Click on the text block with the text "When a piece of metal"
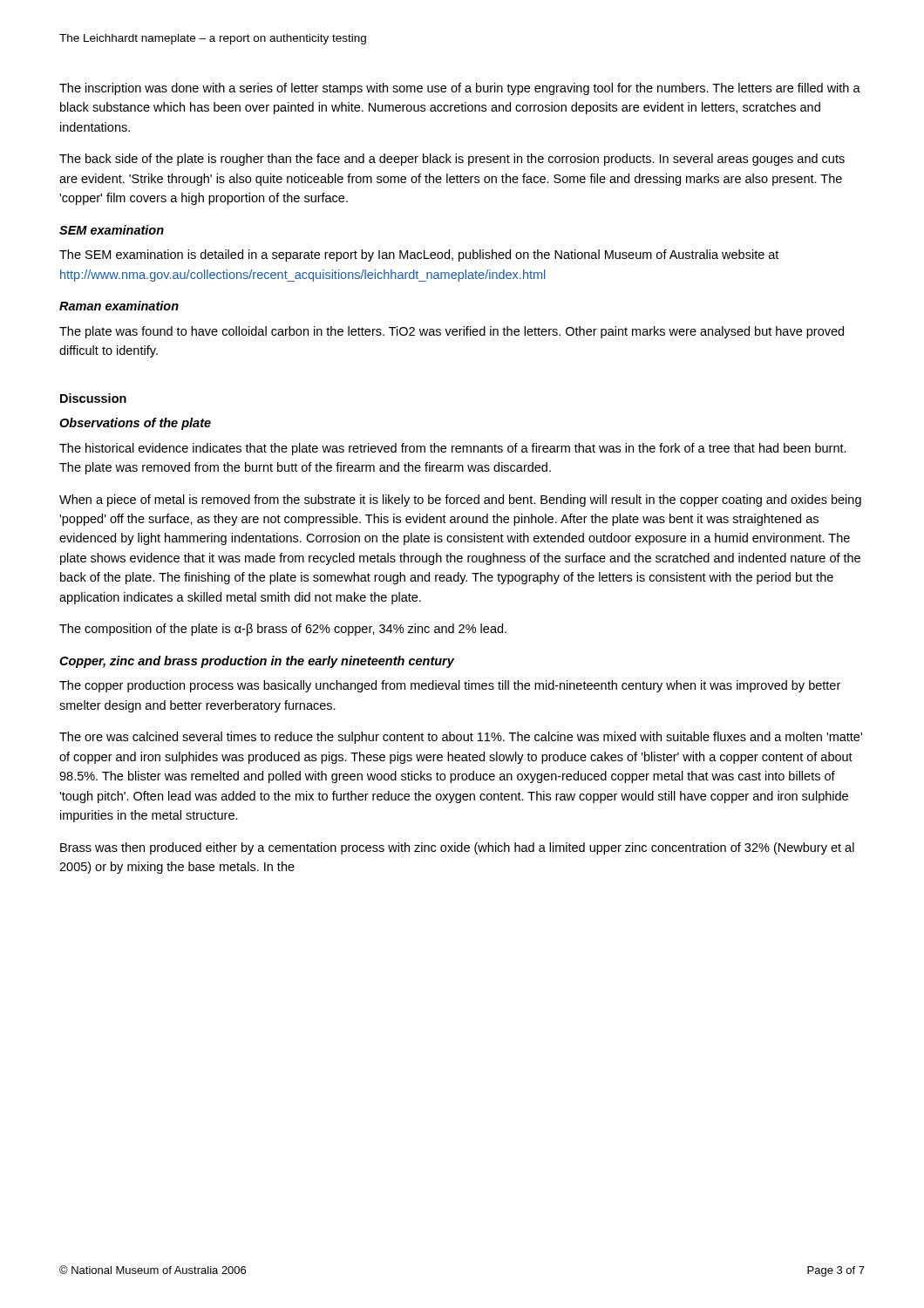Screen dimensions: 1308x924 (x=462, y=548)
